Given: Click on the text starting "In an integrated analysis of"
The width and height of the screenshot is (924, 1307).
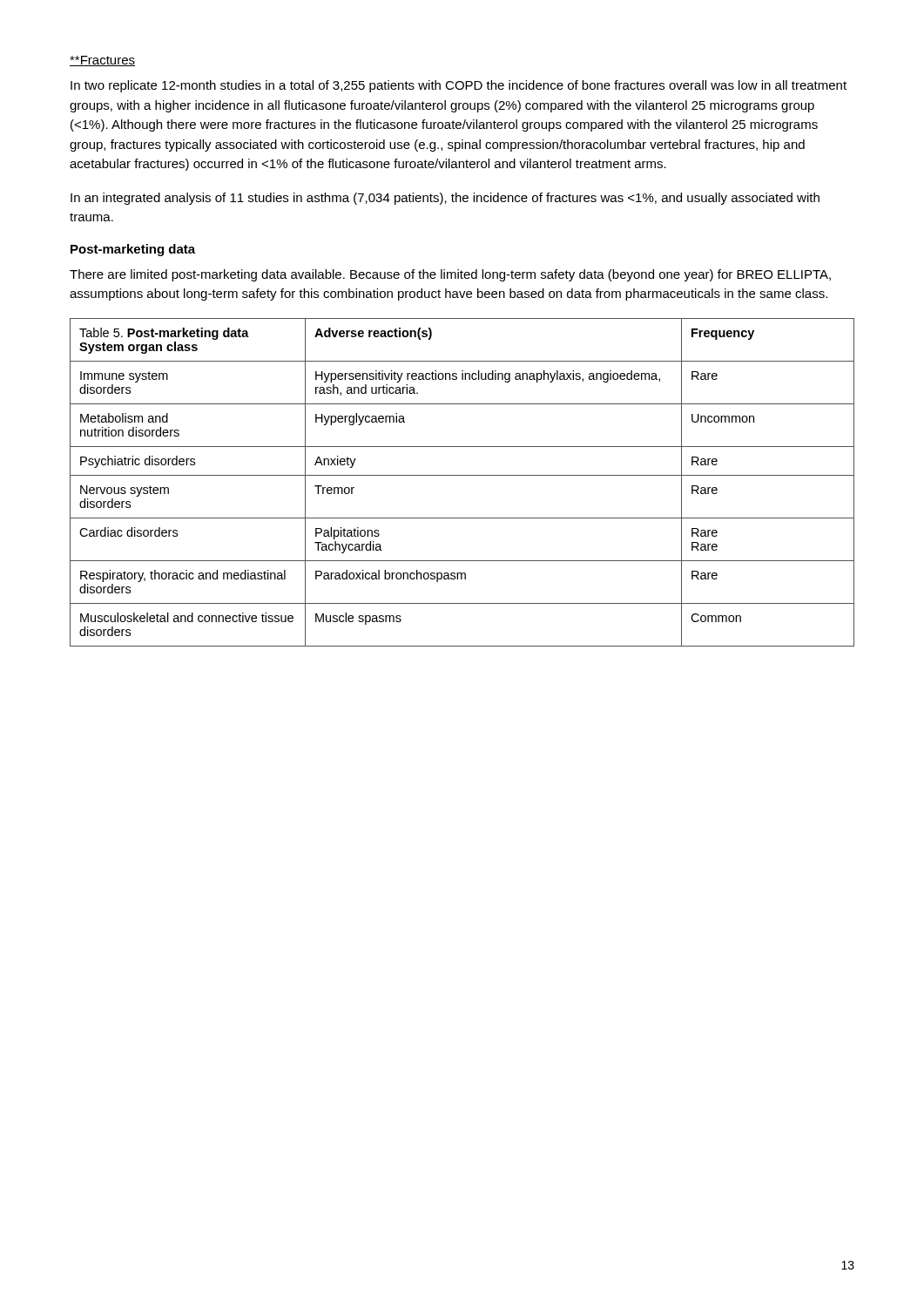Looking at the screenshot, I should [x=445, y=207].
